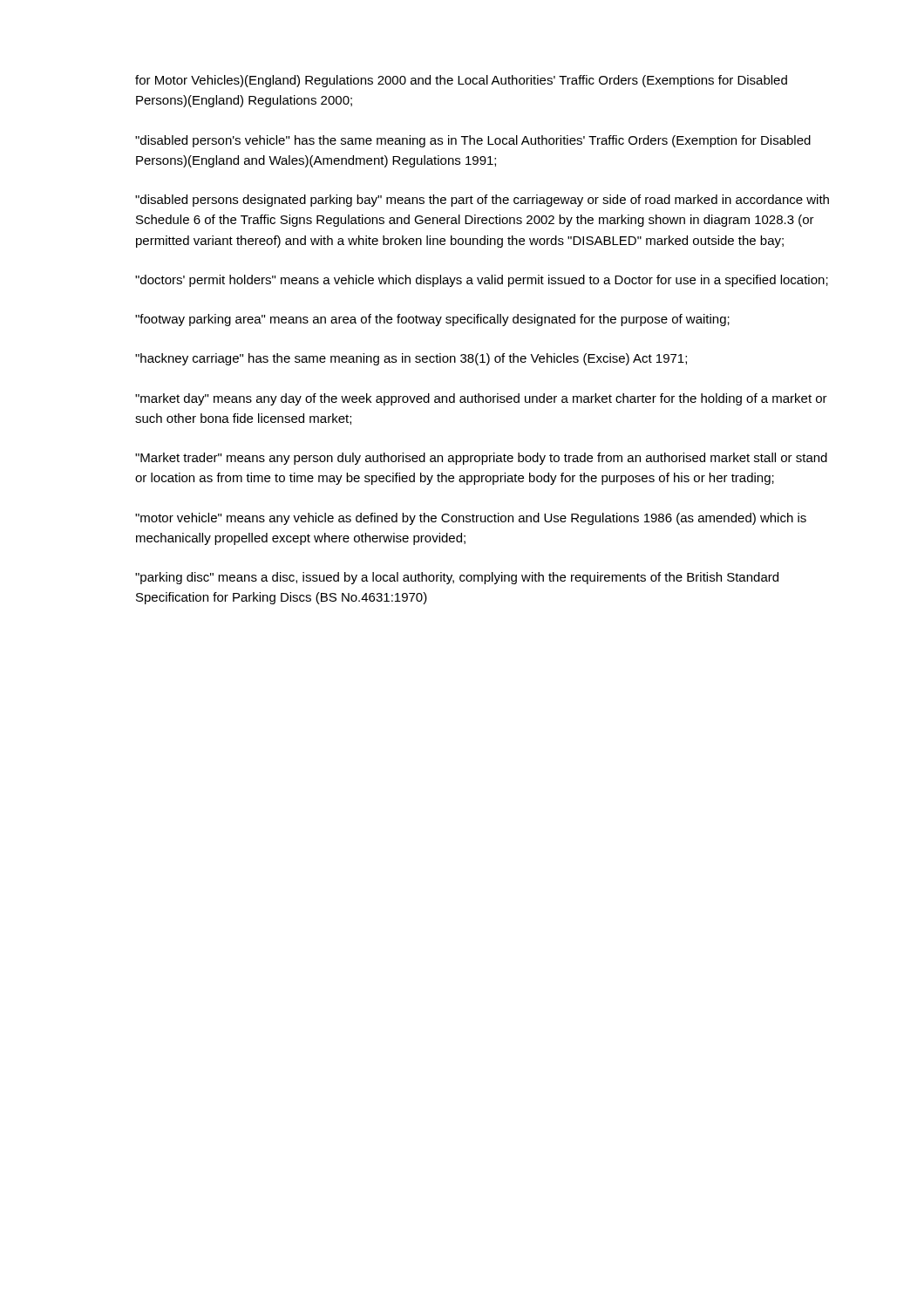Image resolution: width=924 pixels, height=1308 pixels.
Task: Point to the block beginning ""doctors' permit holders""
Action: tap(482, 279)
